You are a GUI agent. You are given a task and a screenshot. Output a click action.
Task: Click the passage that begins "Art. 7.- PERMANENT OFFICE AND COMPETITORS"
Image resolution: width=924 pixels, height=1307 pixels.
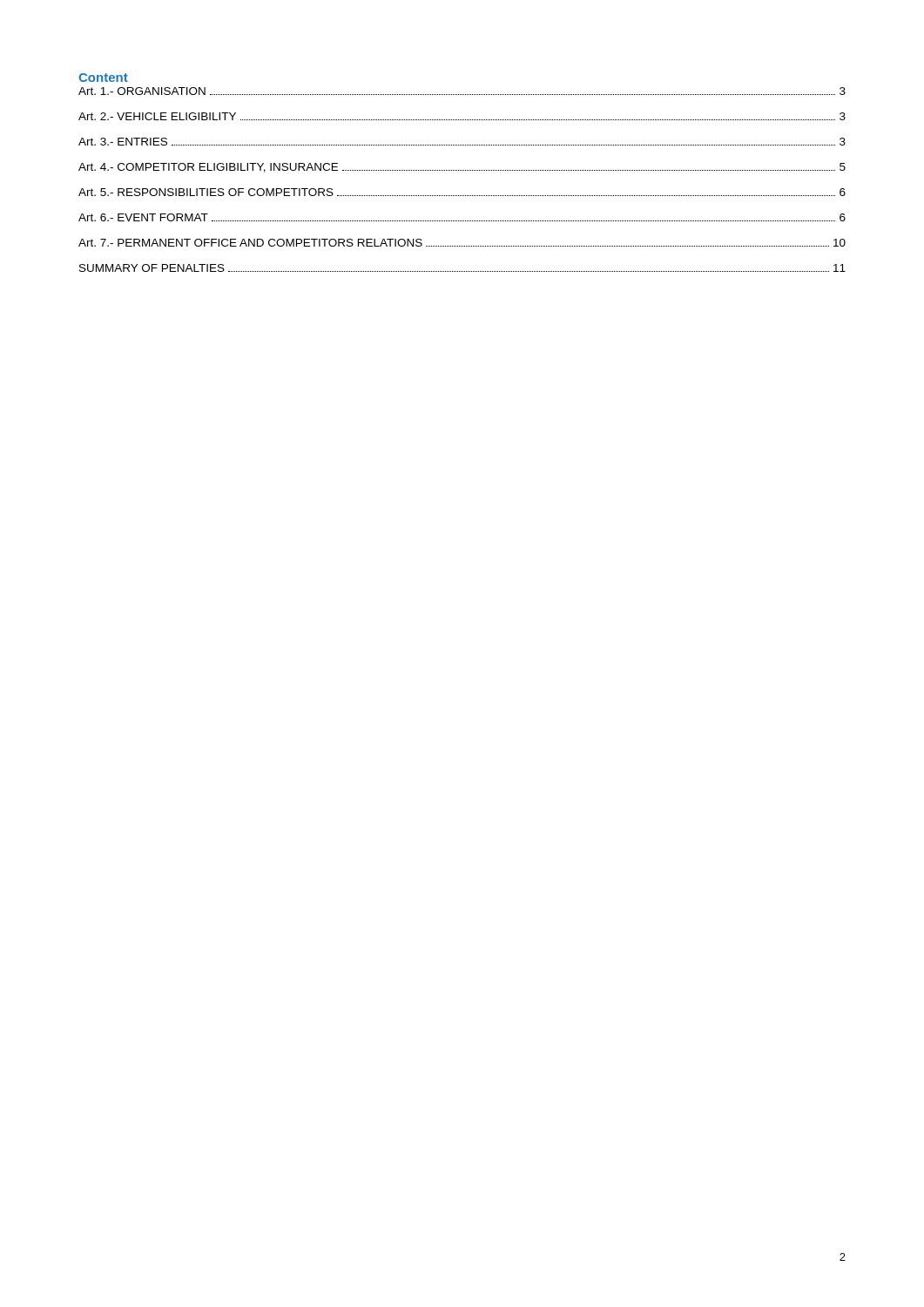[462, 243]
